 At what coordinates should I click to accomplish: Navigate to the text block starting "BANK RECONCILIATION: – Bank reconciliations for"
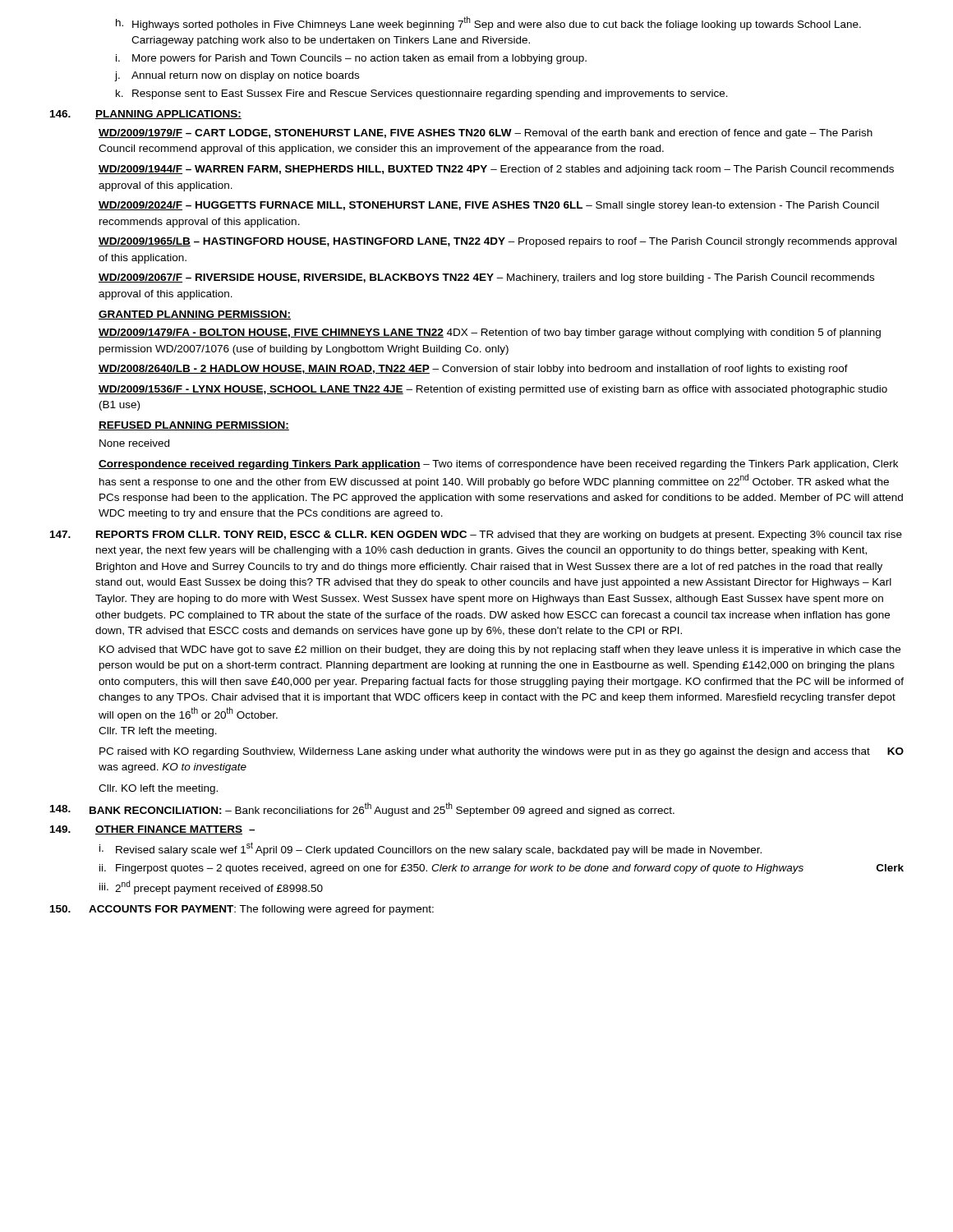pos(362,810)
